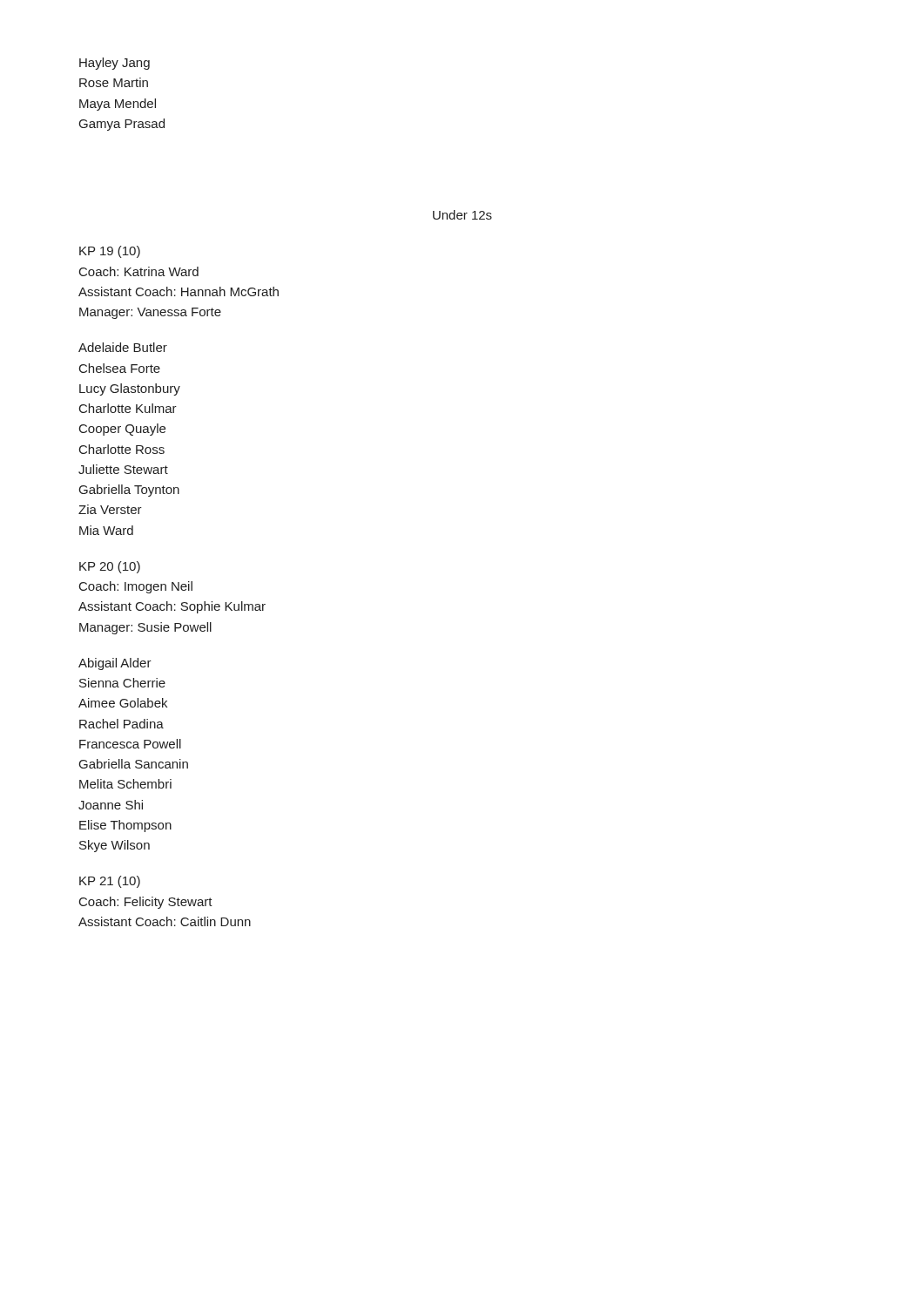Image resolution: width=924 pixels, height=1307 pixels.
Task: Point to "Abigail Alder"
Action: point(115,664)
